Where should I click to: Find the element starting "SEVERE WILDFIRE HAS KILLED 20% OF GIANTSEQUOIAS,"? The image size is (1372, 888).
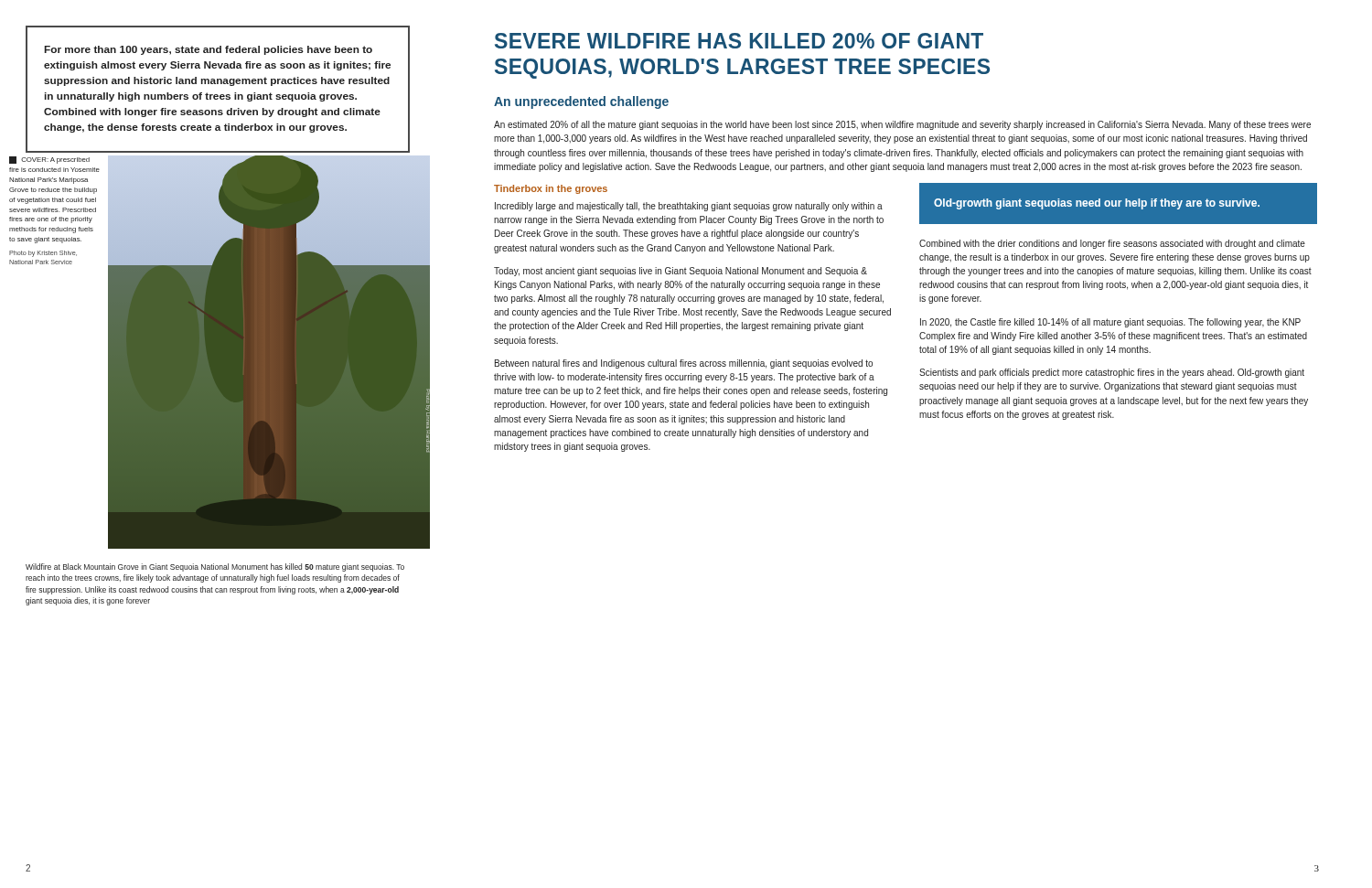(906, 55)
